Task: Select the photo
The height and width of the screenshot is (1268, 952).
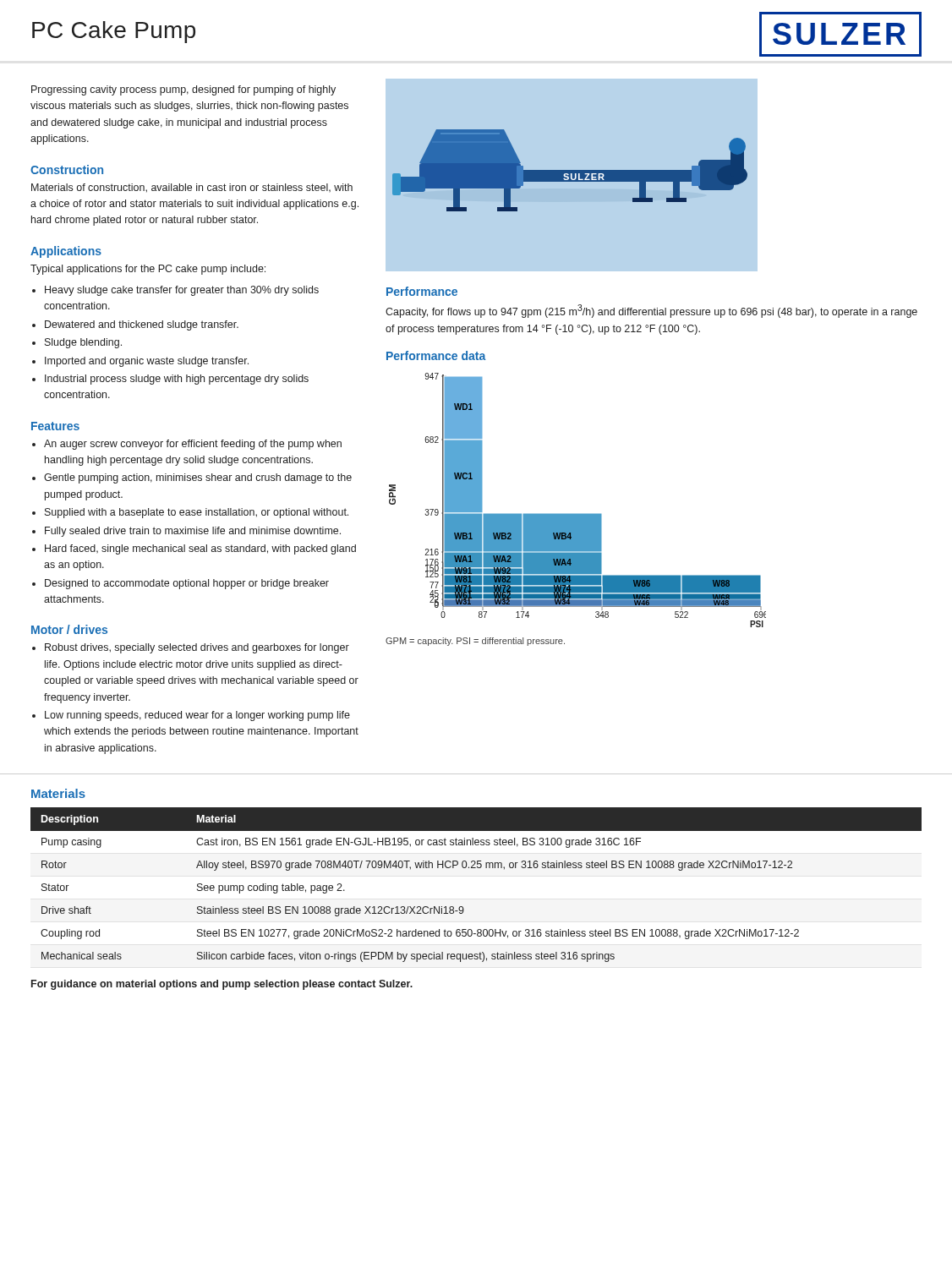Action: click(572, 175)
